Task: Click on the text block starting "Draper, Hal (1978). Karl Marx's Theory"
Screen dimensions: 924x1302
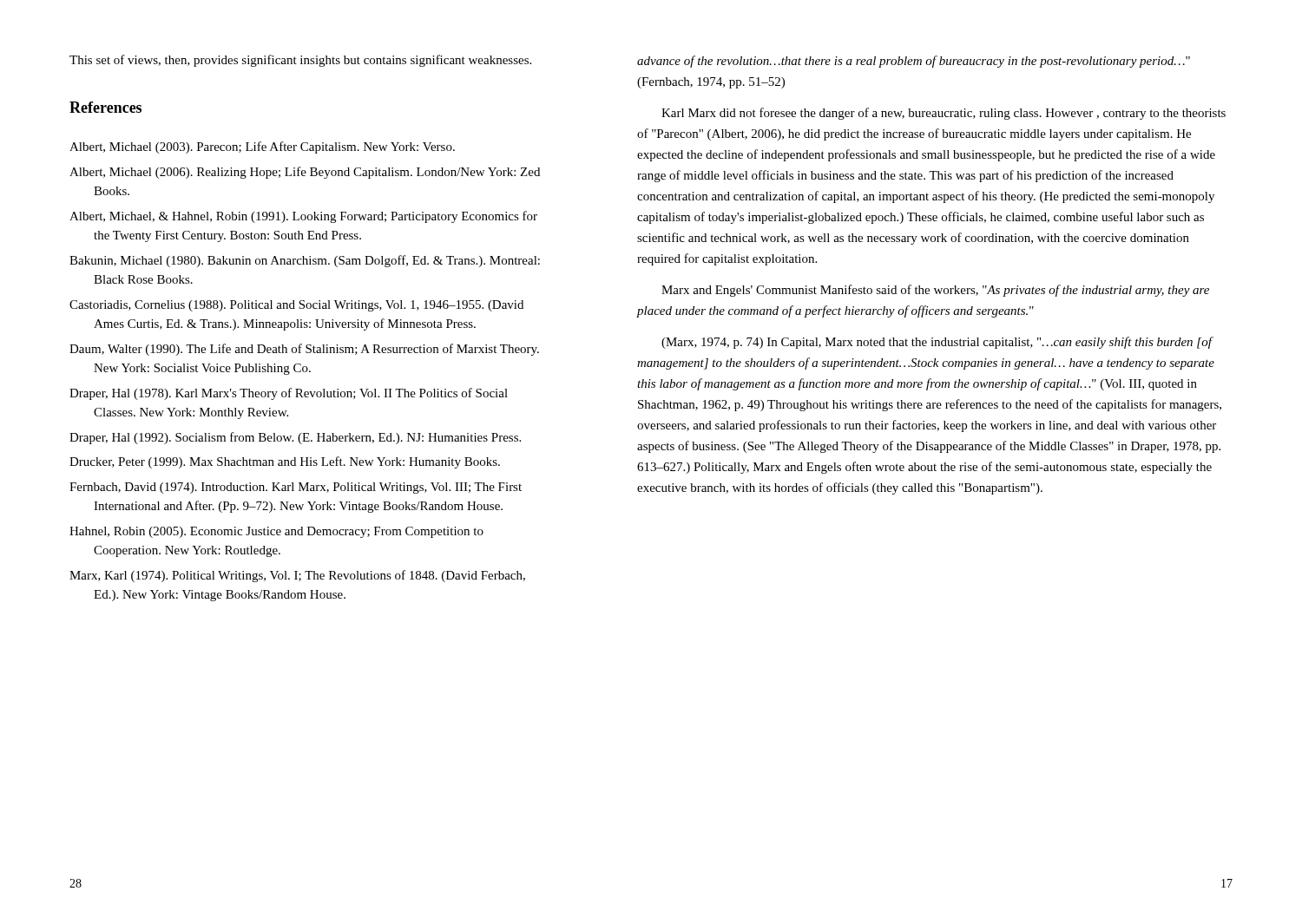Action: tap(289, 403)
